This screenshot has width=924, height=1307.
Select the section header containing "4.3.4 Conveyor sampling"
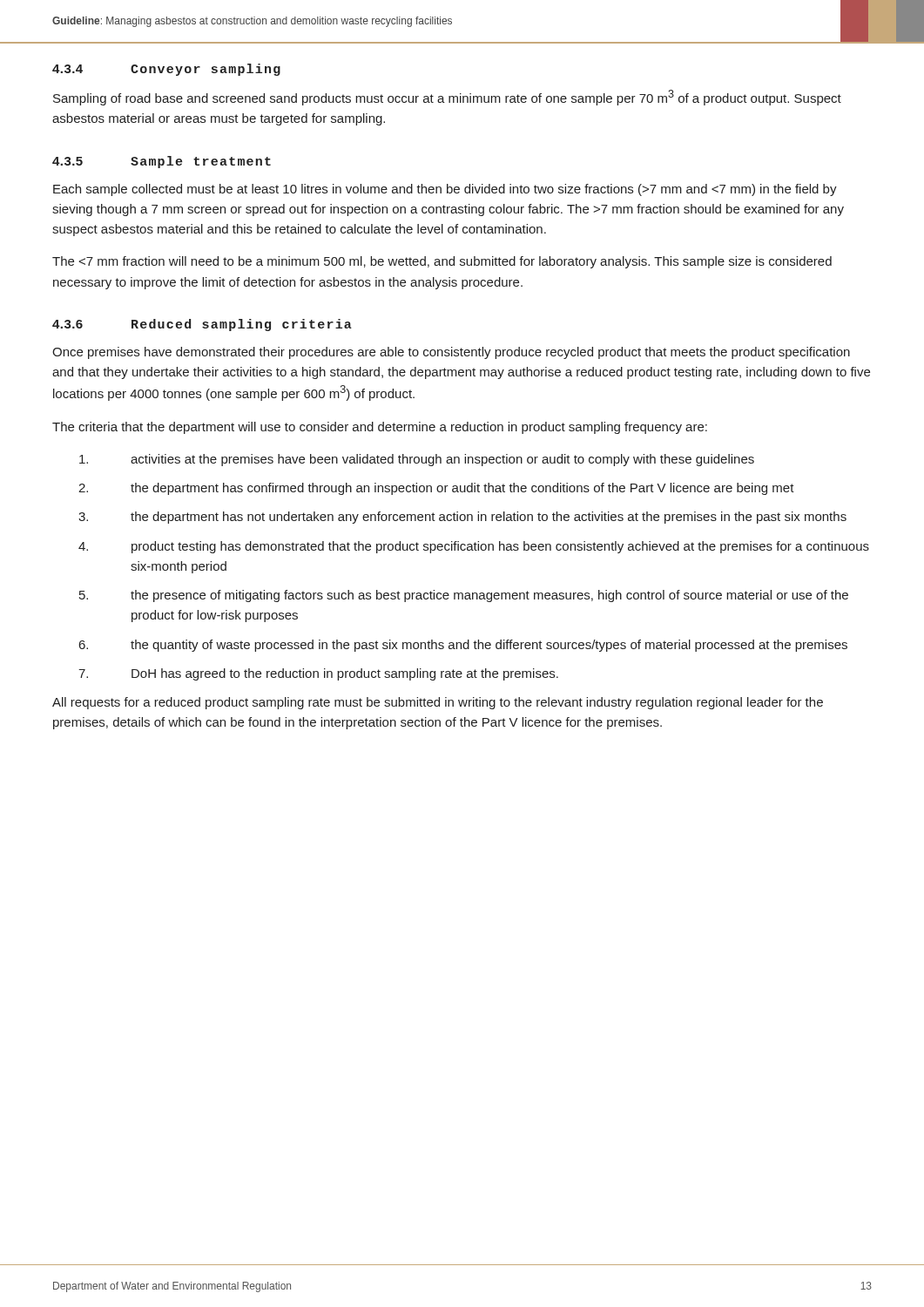(x=167, y=69)
